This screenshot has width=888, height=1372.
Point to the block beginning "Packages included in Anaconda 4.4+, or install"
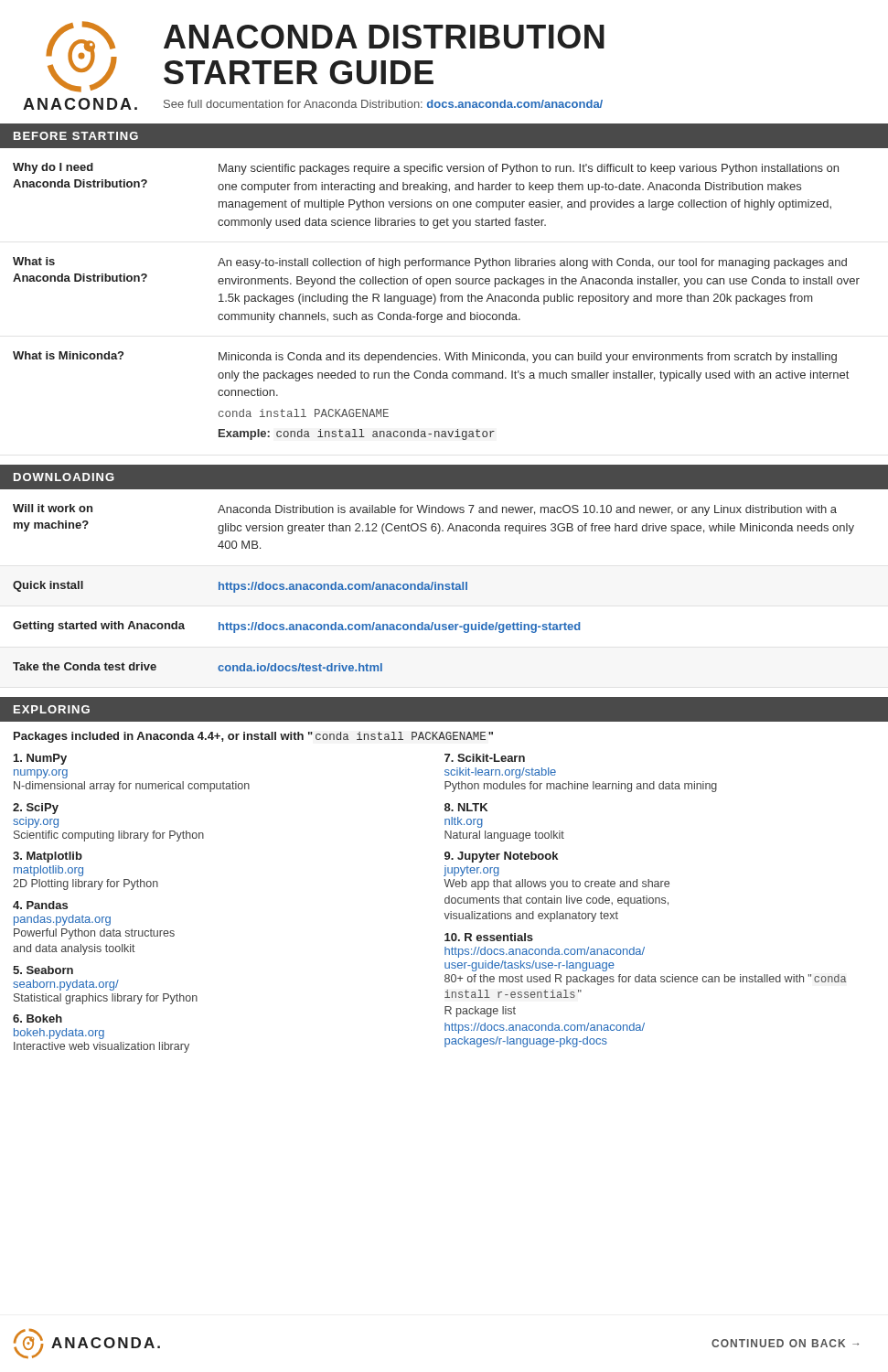(x=253, y=736)
